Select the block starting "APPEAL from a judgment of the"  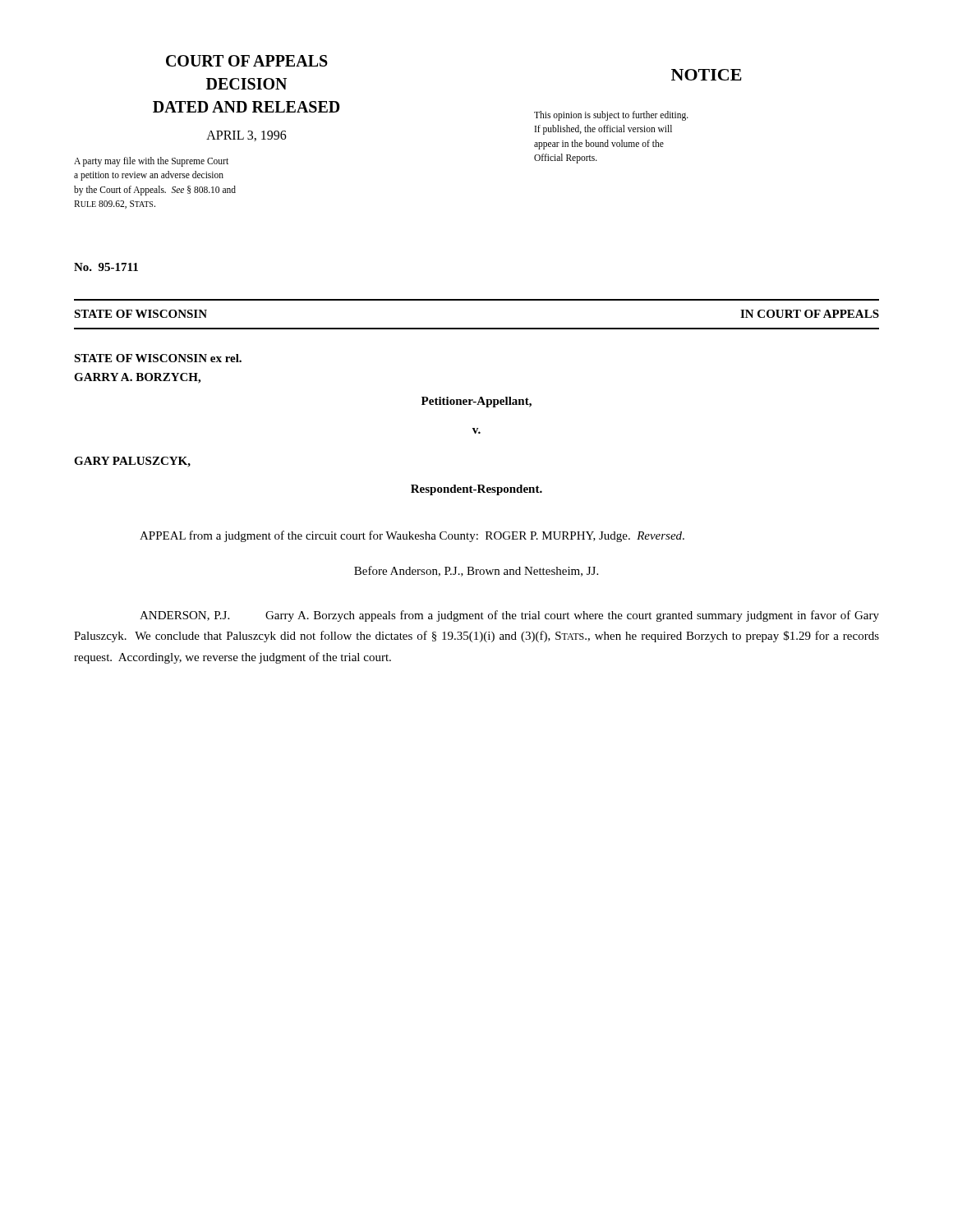412,535
